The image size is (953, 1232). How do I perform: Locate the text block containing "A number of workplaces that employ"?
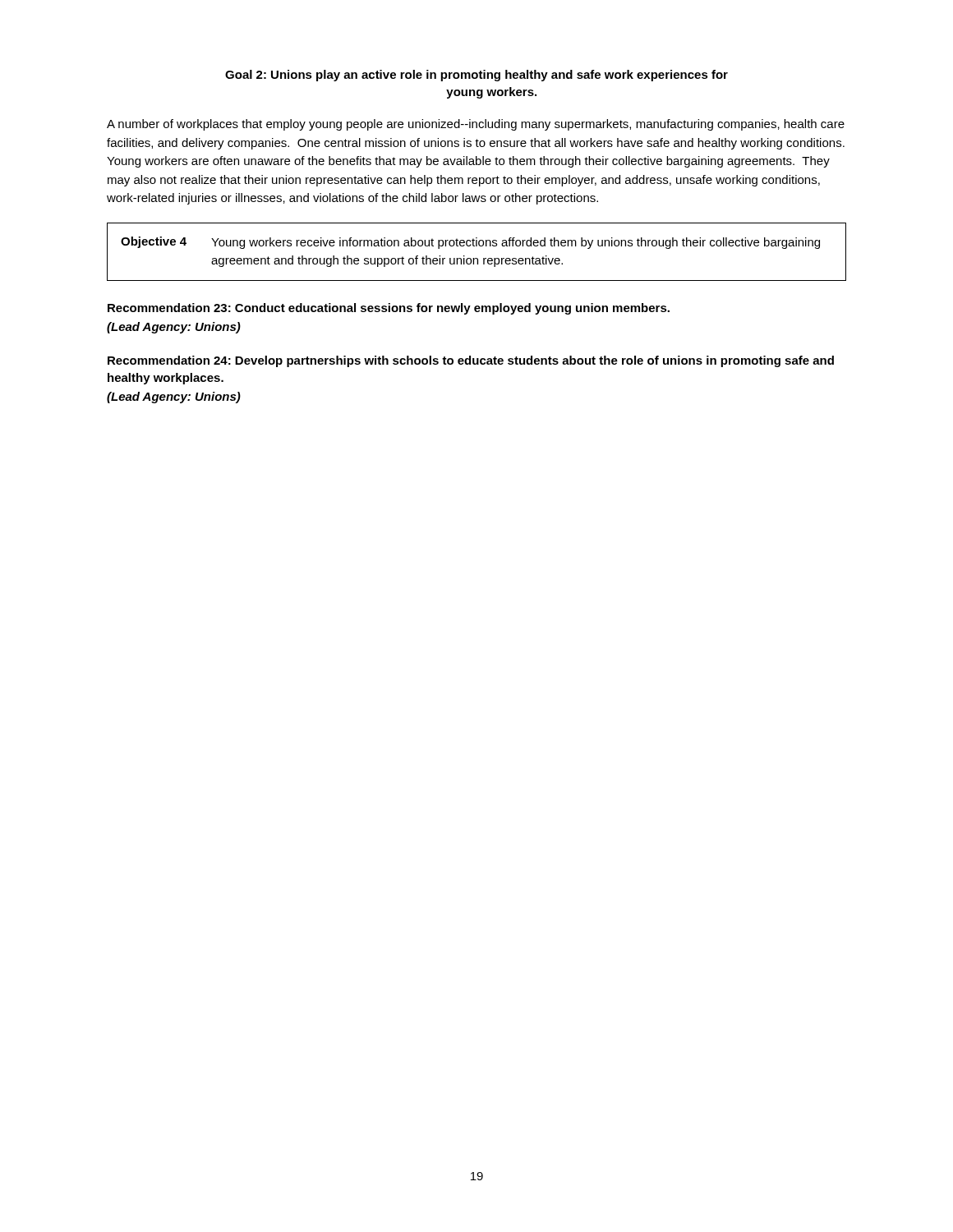click(476, 161)
